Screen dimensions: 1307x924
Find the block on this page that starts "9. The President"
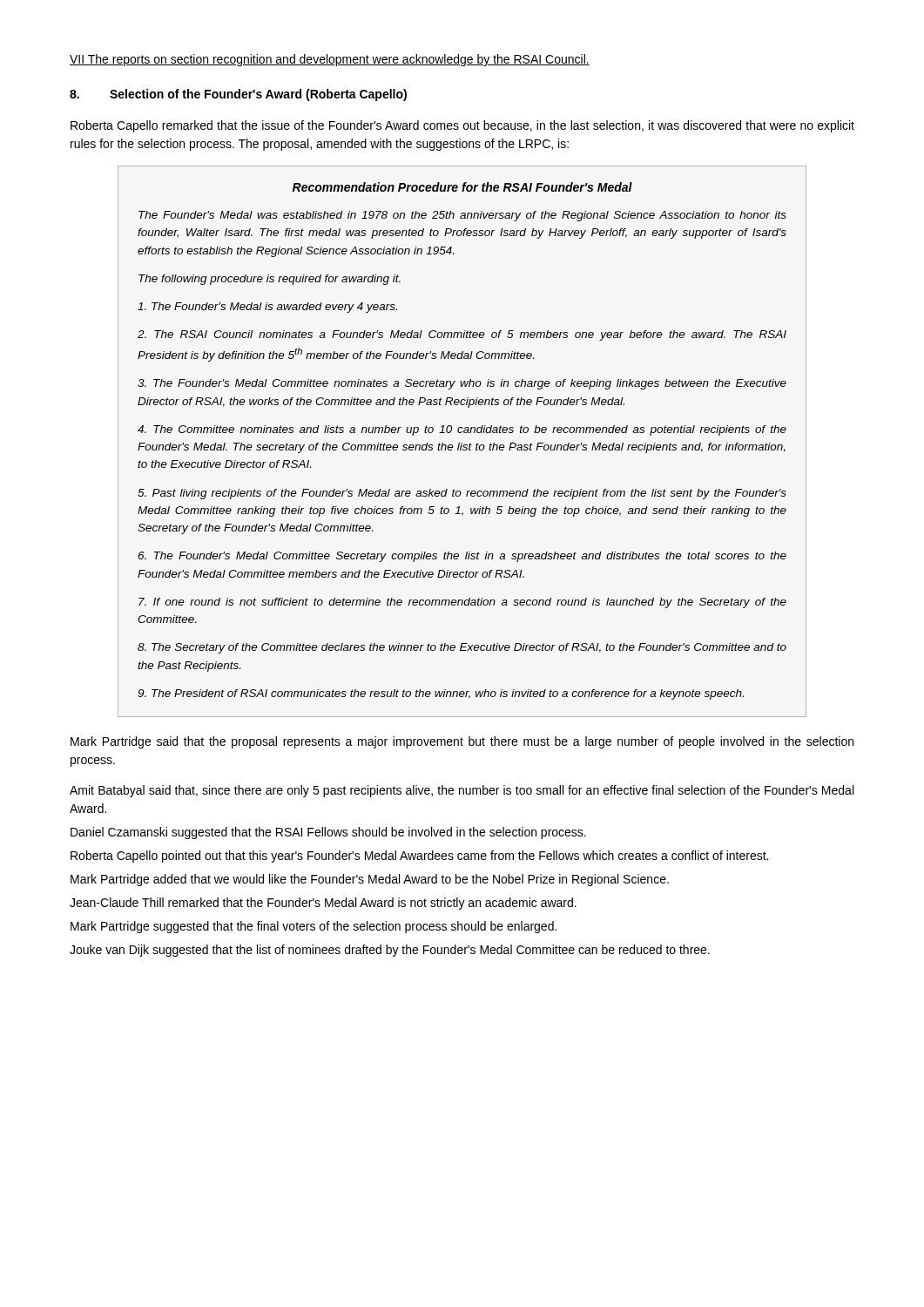point(441,693)
